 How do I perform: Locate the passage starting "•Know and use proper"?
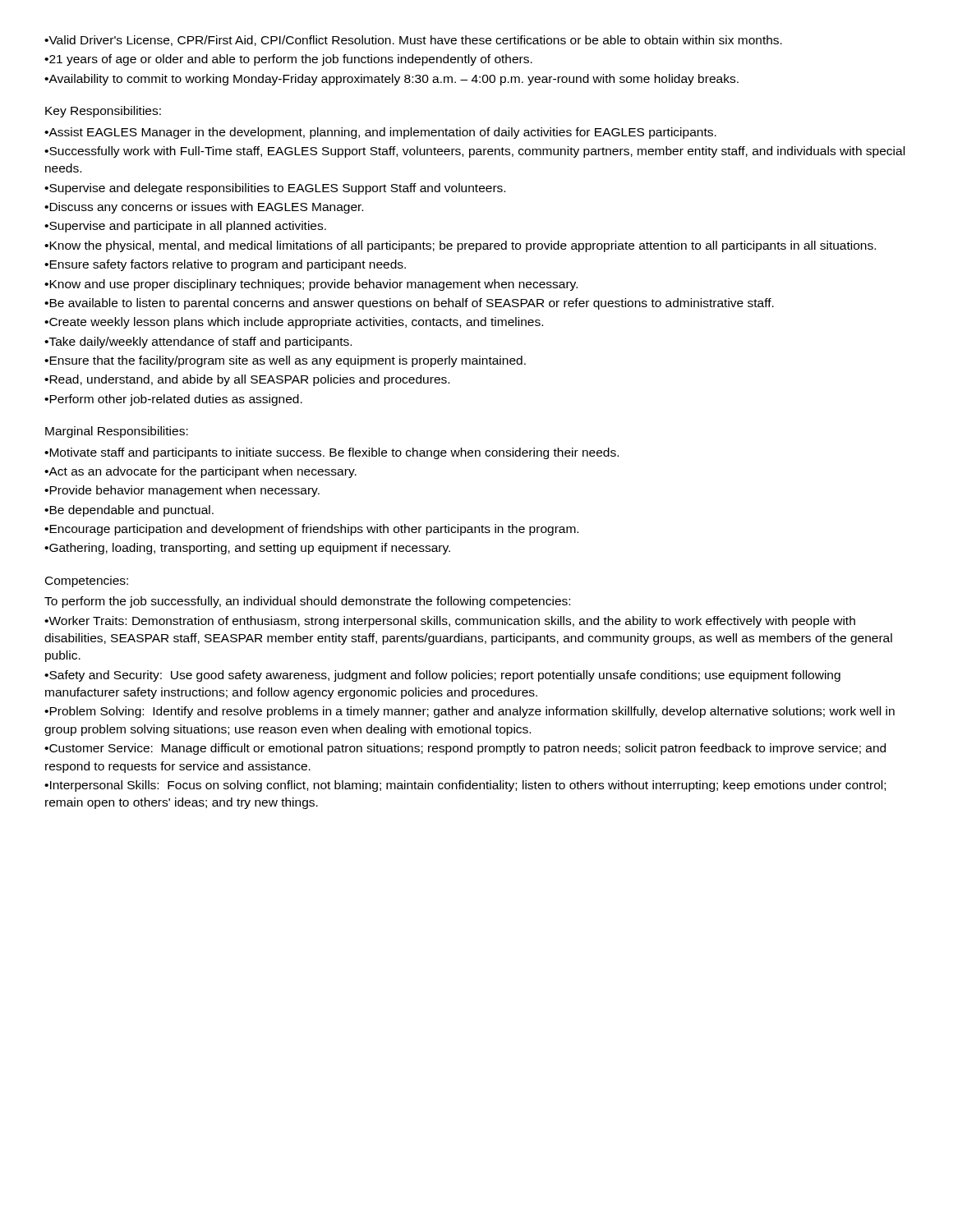[x=312, y=283]
